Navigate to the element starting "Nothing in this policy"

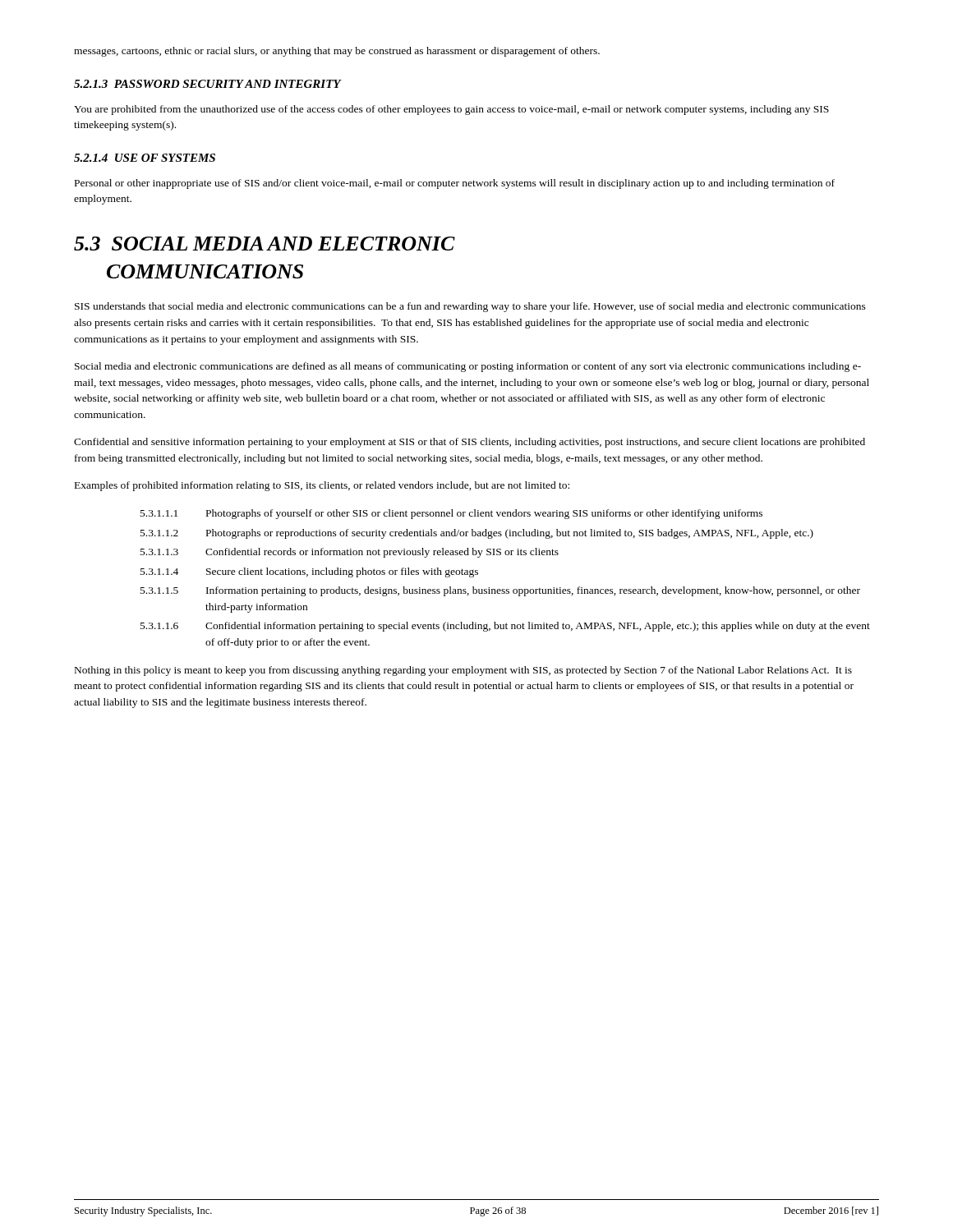(464, 685)
